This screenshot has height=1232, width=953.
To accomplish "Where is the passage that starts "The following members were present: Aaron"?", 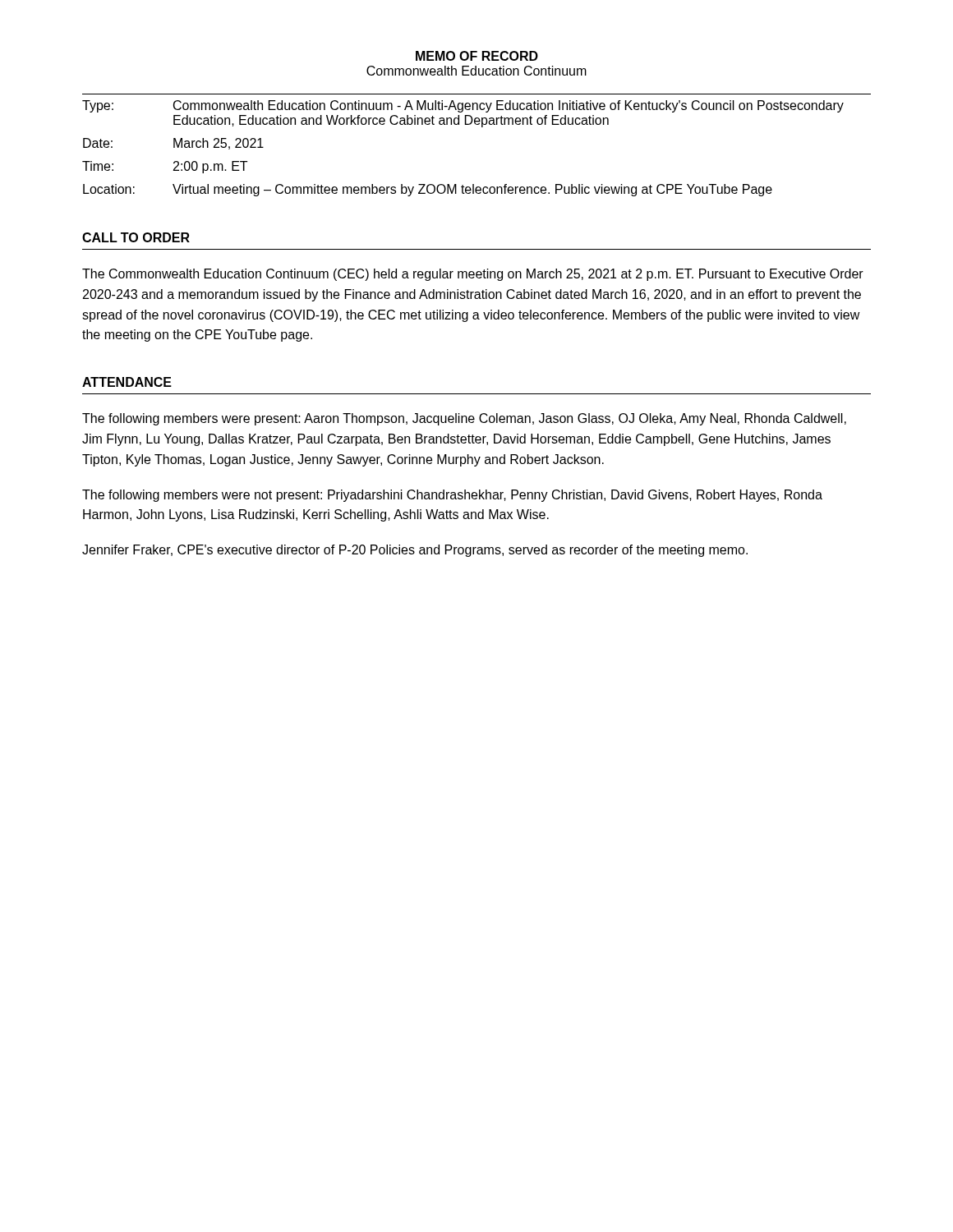I will click(x=464, y=439).
